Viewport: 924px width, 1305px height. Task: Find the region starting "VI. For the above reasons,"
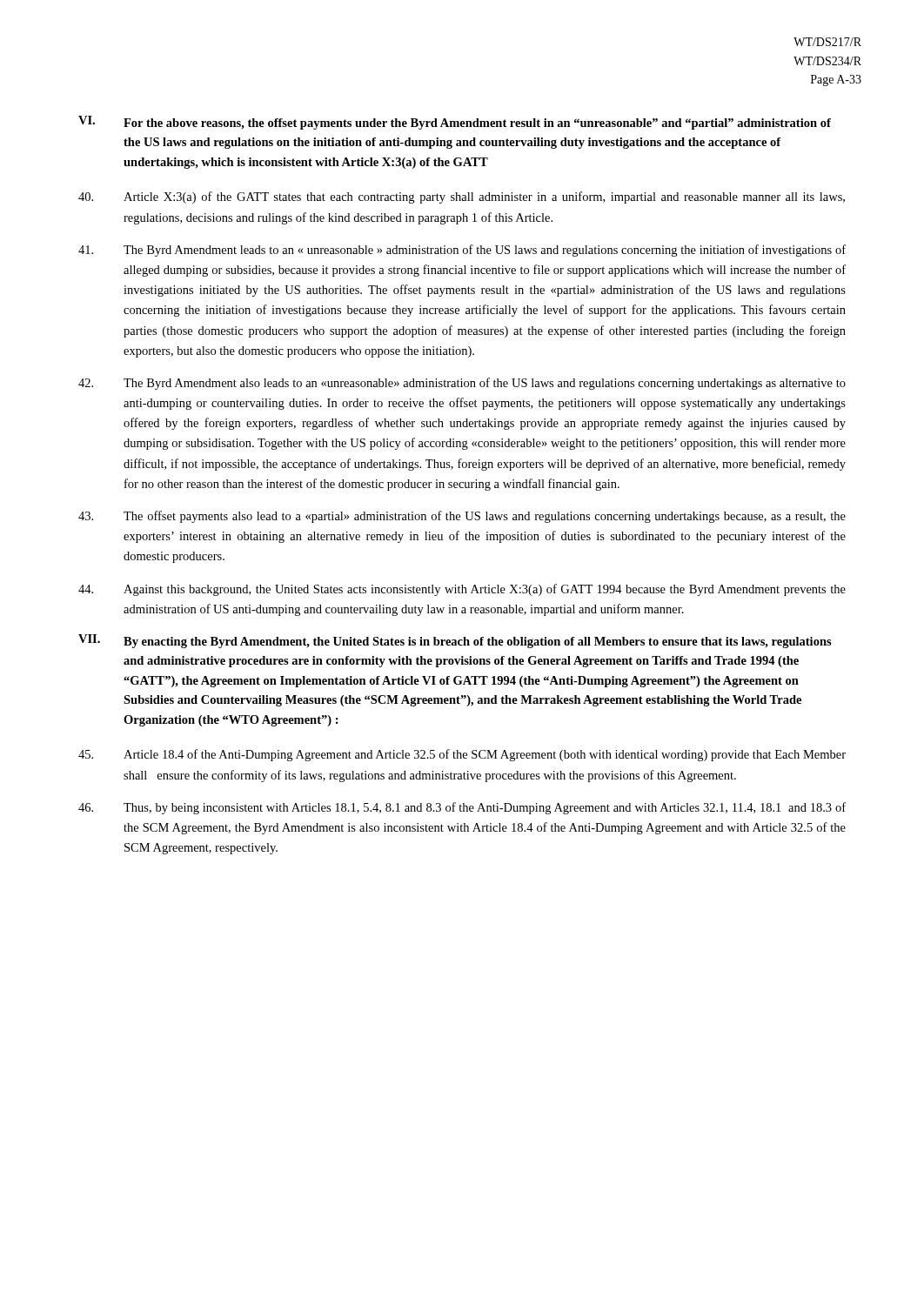point(462,142)
